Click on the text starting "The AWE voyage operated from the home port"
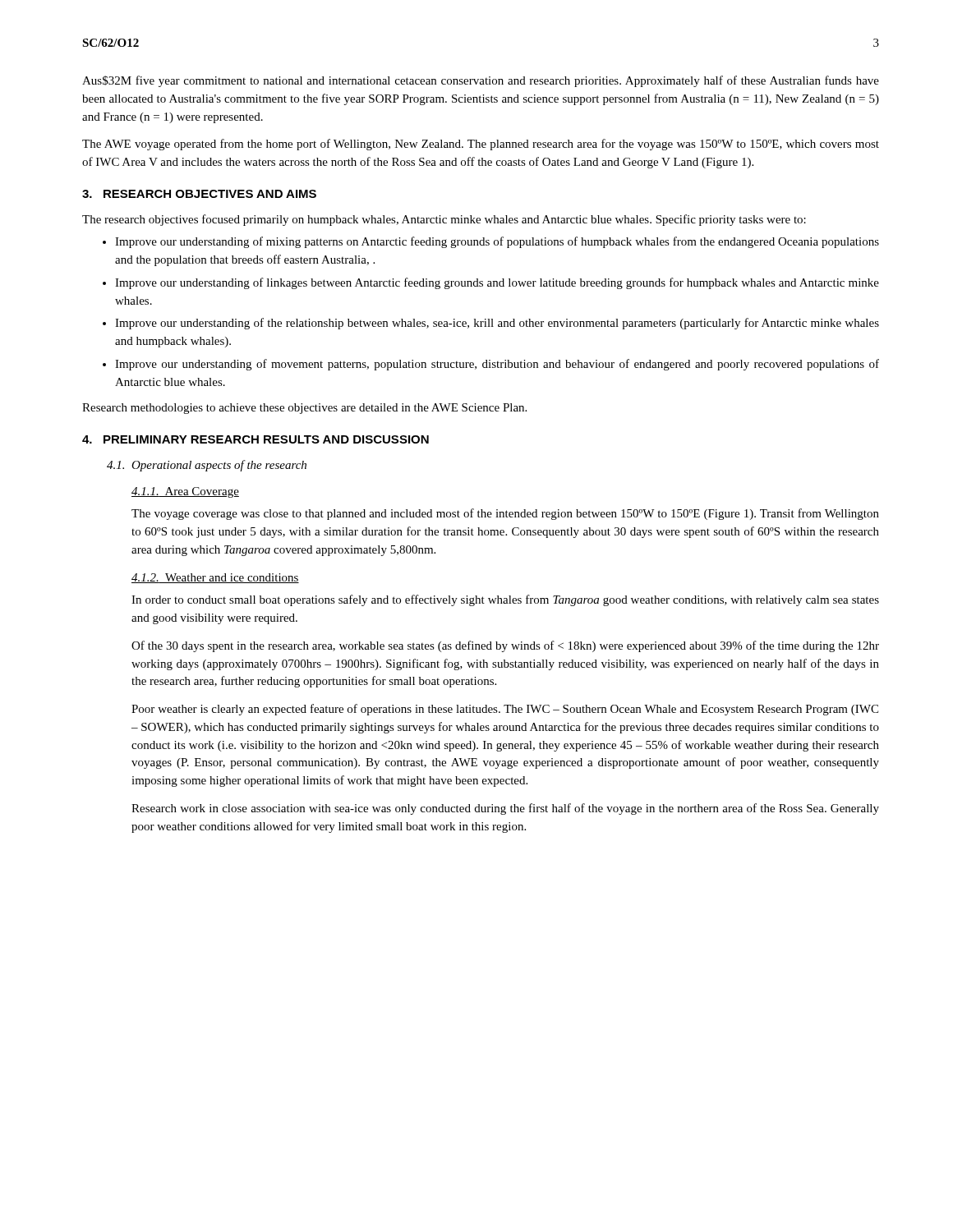953x1232 pixels. tap(481, 153)
